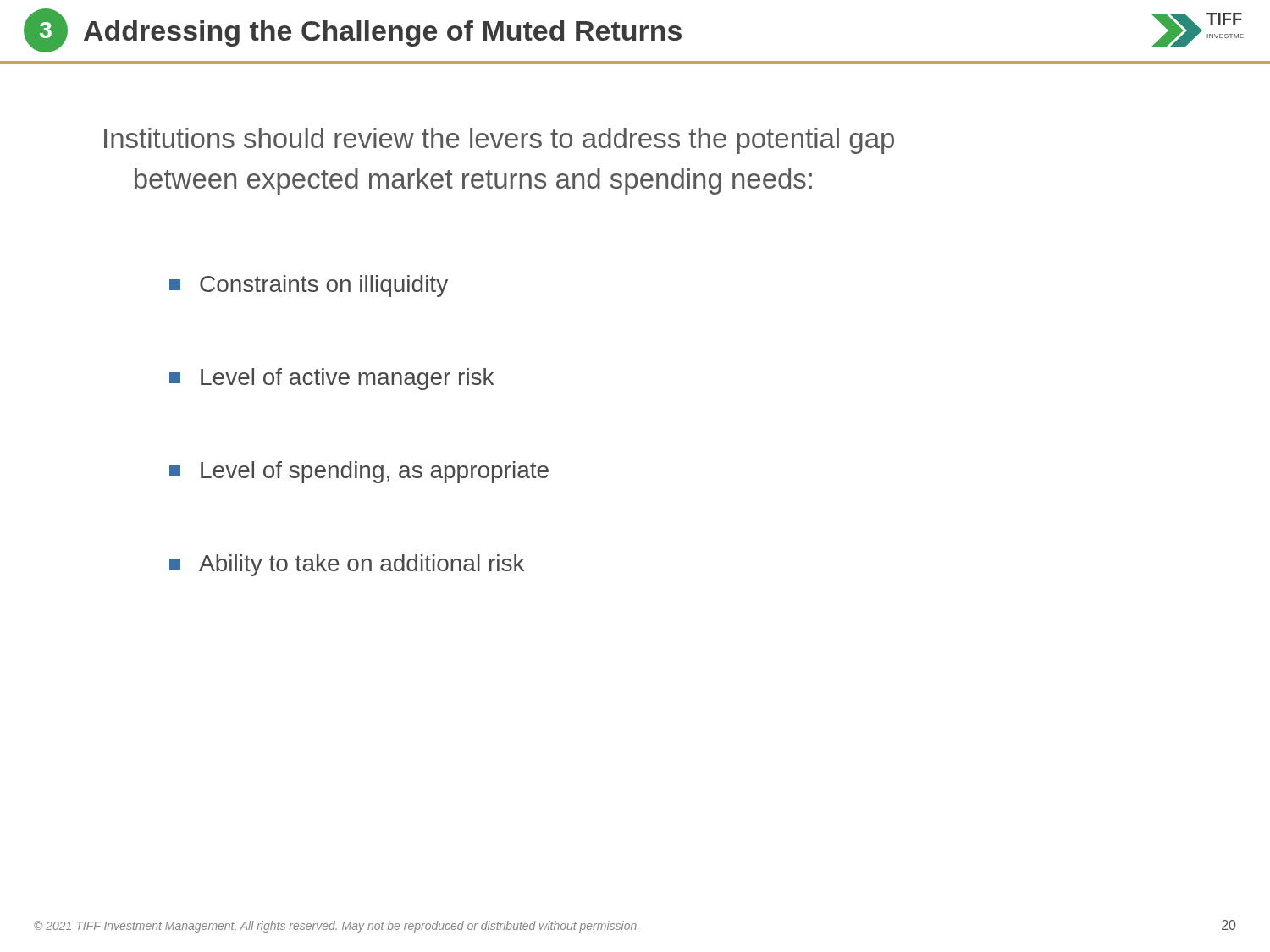Screen dimensions: 952x1270
Task: Where does it say "Ability to take on additional risk"?
Action: click(347, 564)
